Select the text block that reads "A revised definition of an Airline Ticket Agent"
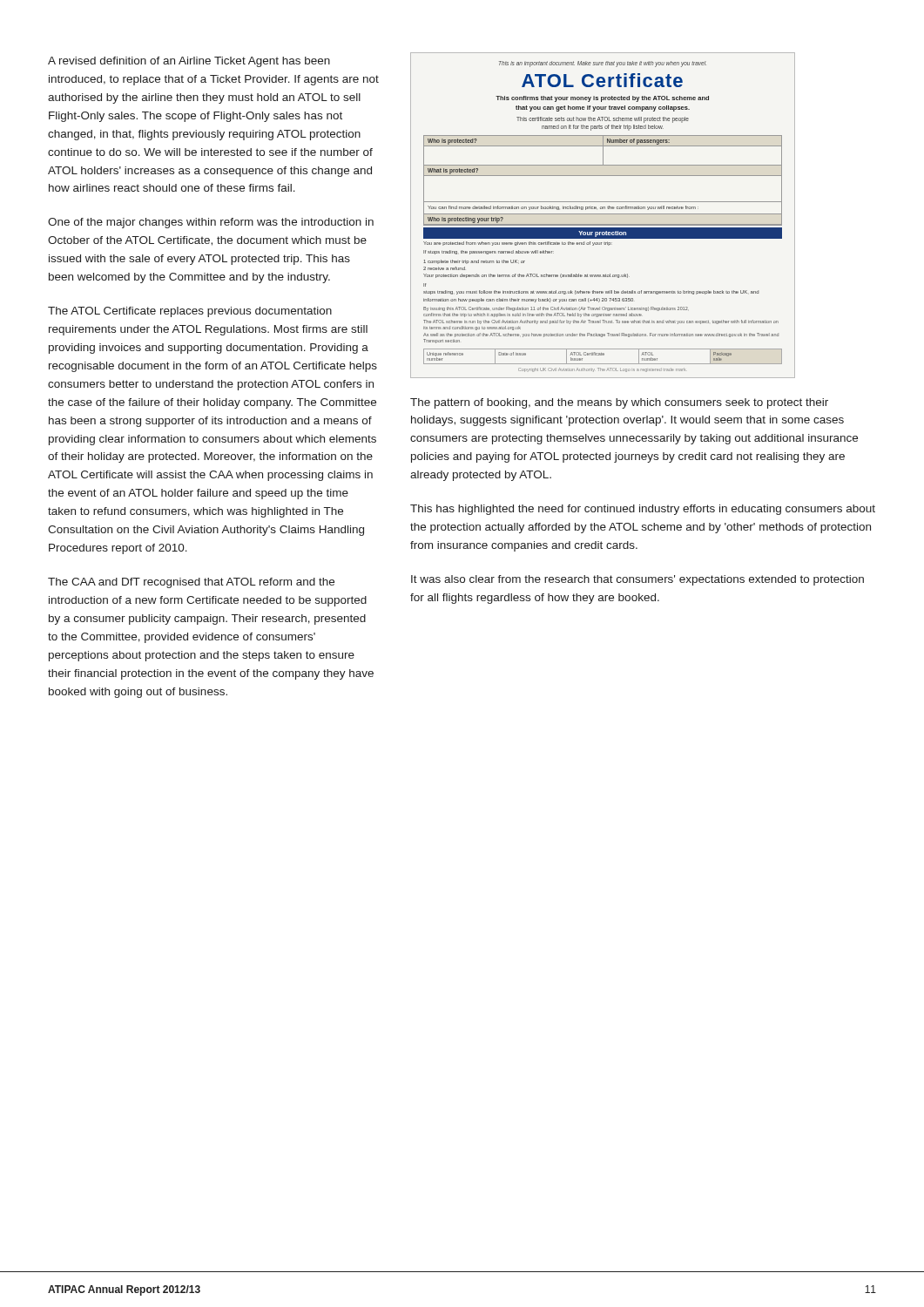The image size is (924, 1307). (x=213, y=124)
